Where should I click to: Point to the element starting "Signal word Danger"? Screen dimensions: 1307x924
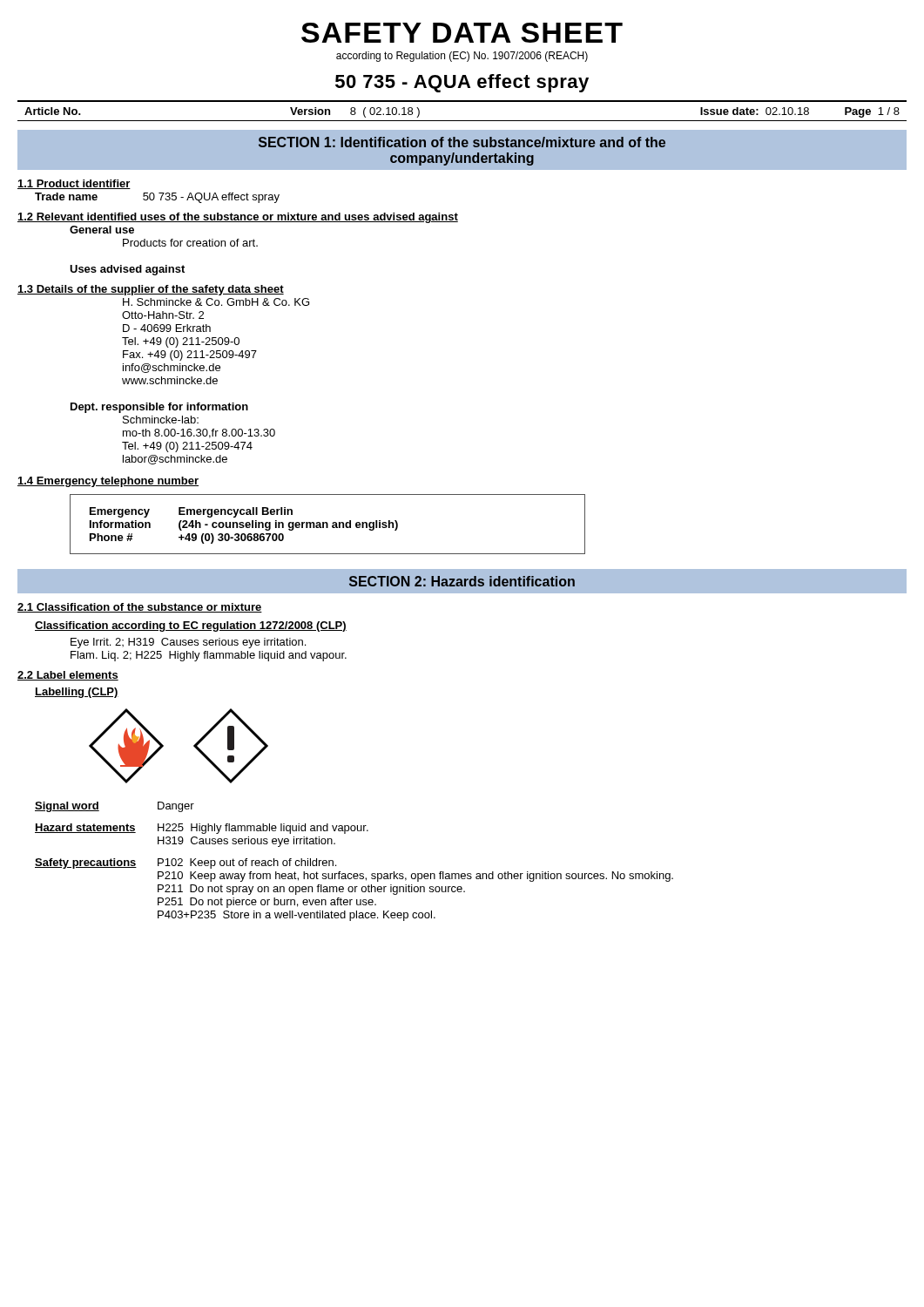click(x=67, y=806)
